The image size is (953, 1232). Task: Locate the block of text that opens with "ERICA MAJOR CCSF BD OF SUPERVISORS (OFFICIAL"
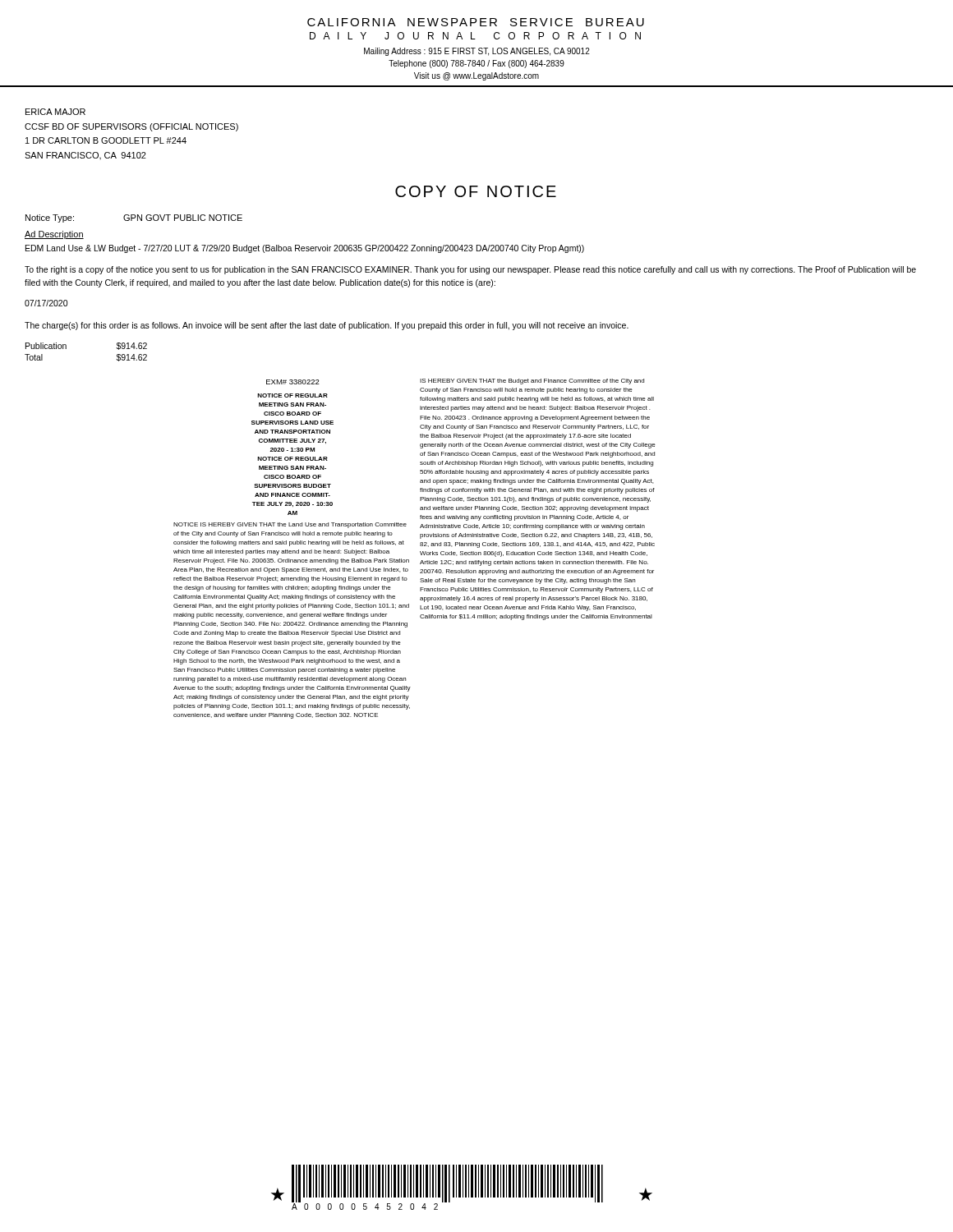point(132,133)
